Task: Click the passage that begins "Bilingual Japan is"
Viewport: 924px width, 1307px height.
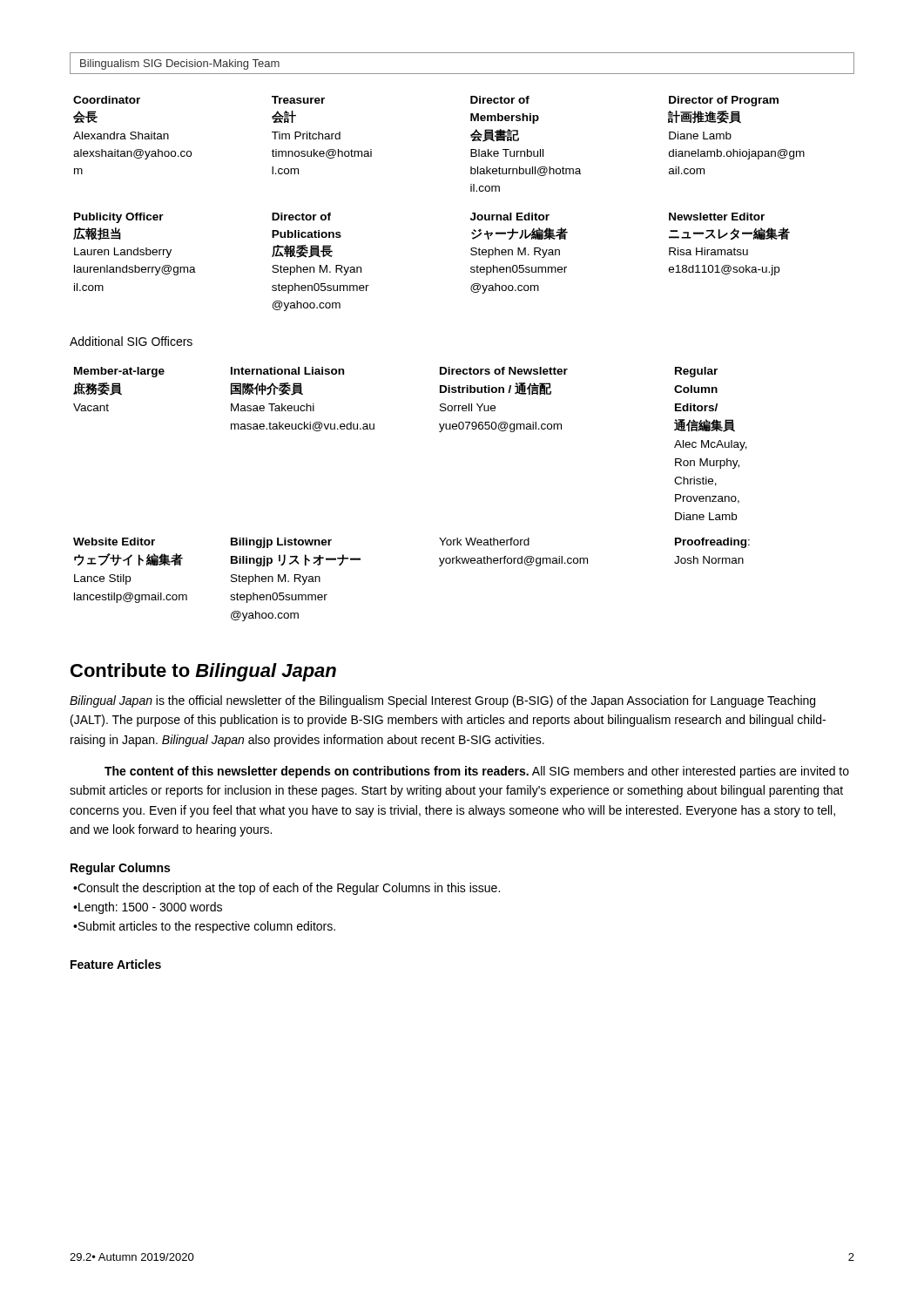Action: (448, 720)
